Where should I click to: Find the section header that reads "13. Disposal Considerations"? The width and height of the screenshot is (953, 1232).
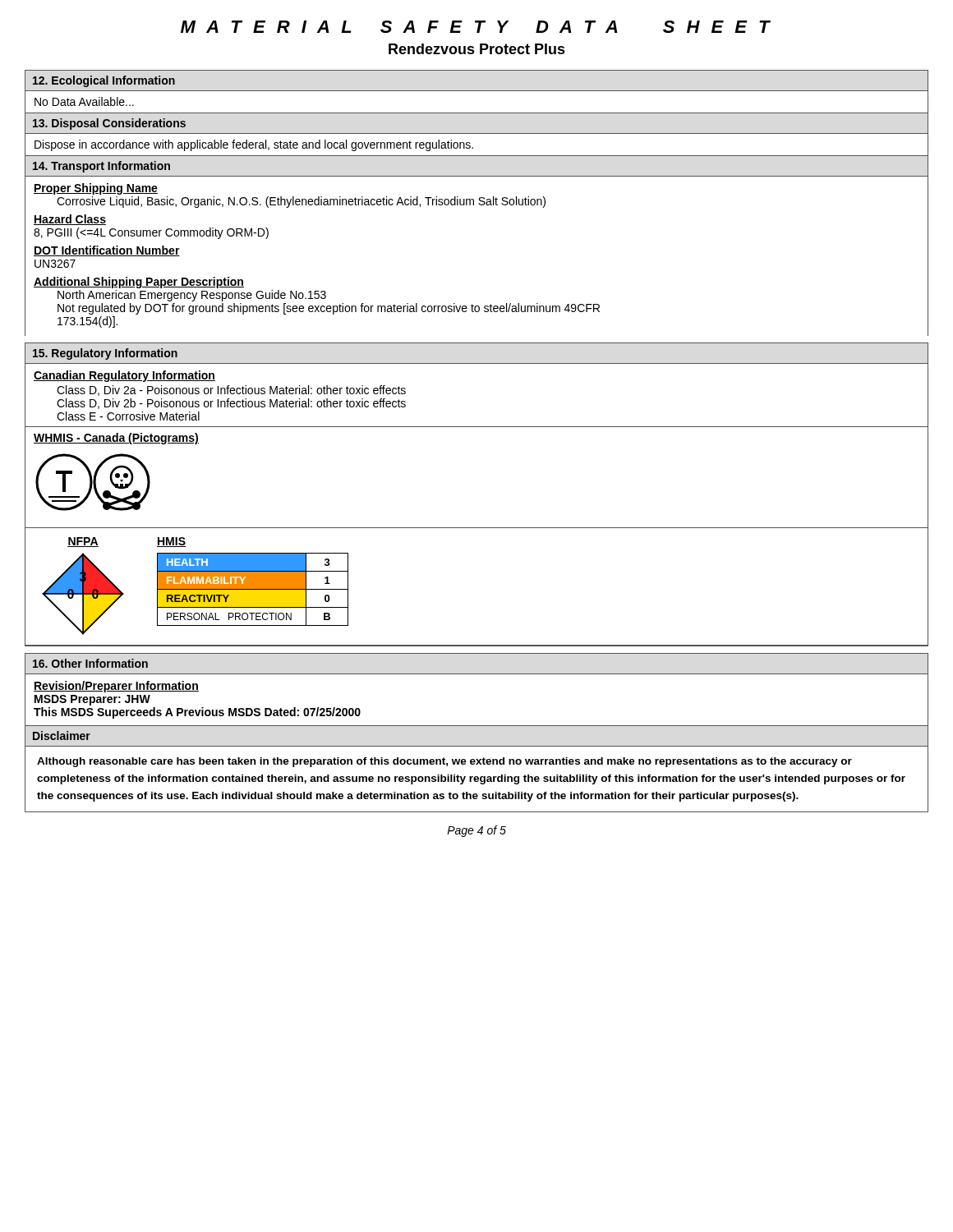(109, 123)
